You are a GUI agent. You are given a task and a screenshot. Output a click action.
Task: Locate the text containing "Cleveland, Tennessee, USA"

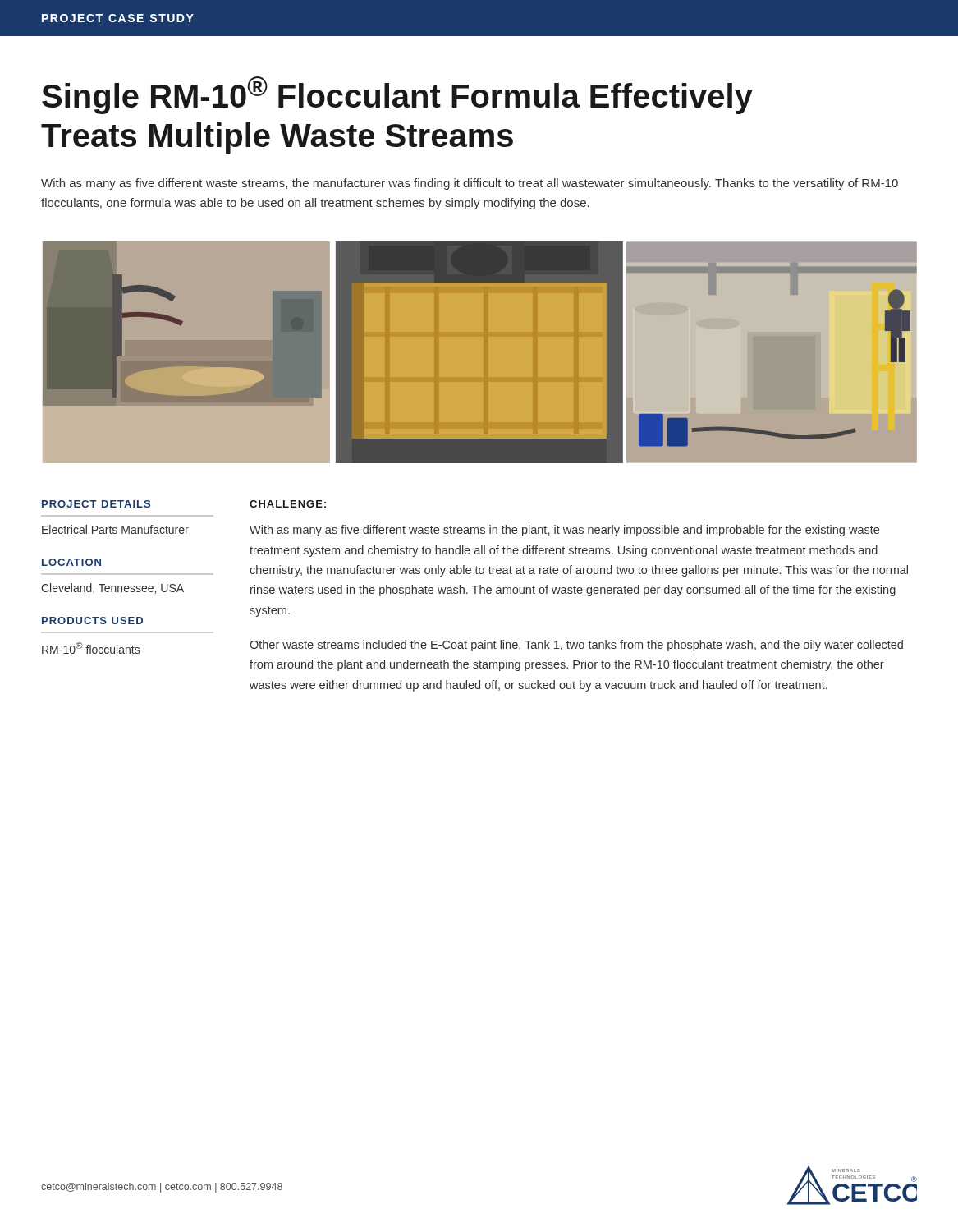(112, 588)
